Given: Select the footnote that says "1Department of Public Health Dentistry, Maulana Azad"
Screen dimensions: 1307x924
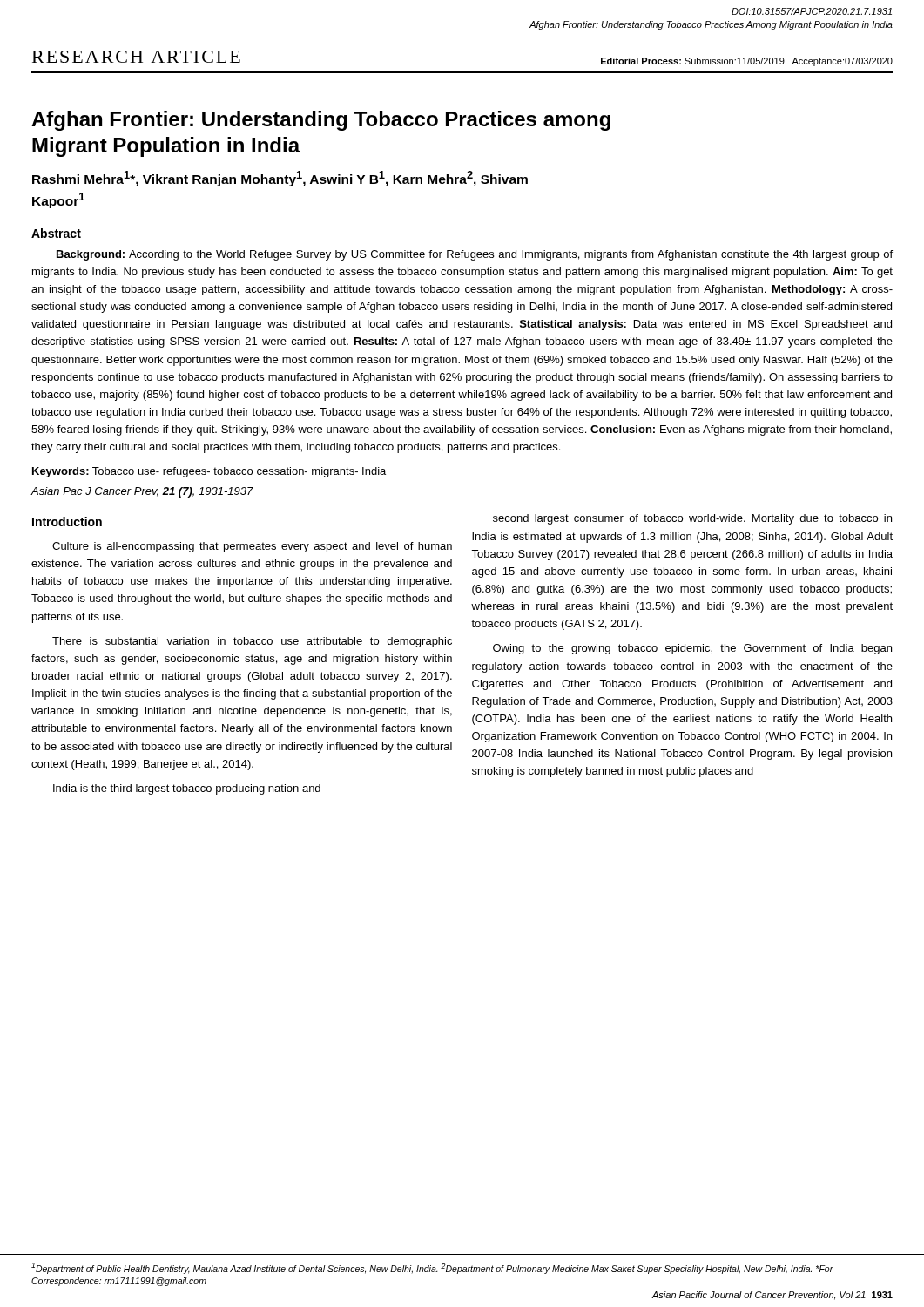Looking at the screenshot, I should [432, 1274].
